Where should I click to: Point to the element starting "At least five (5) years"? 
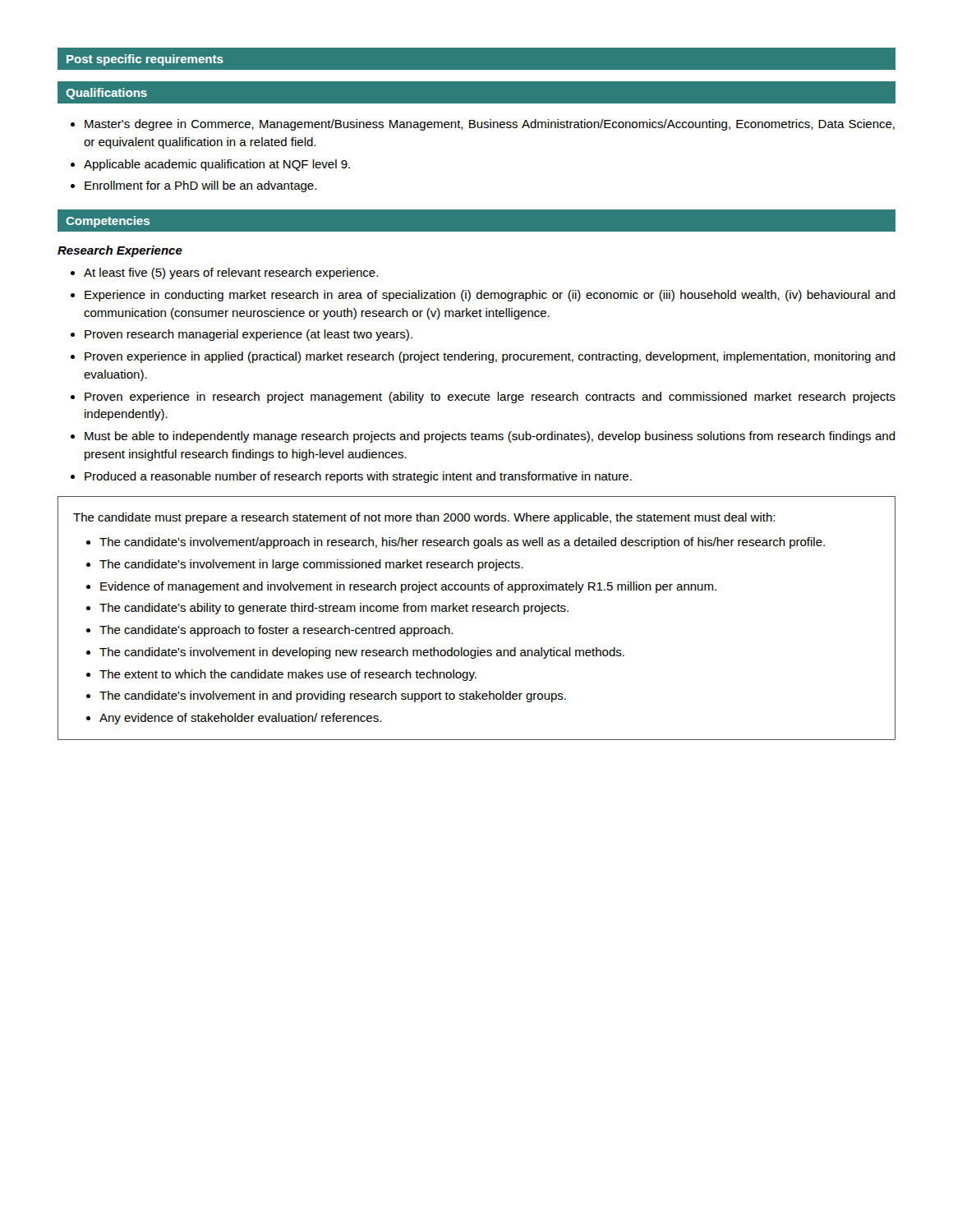(x=231, y=272)
